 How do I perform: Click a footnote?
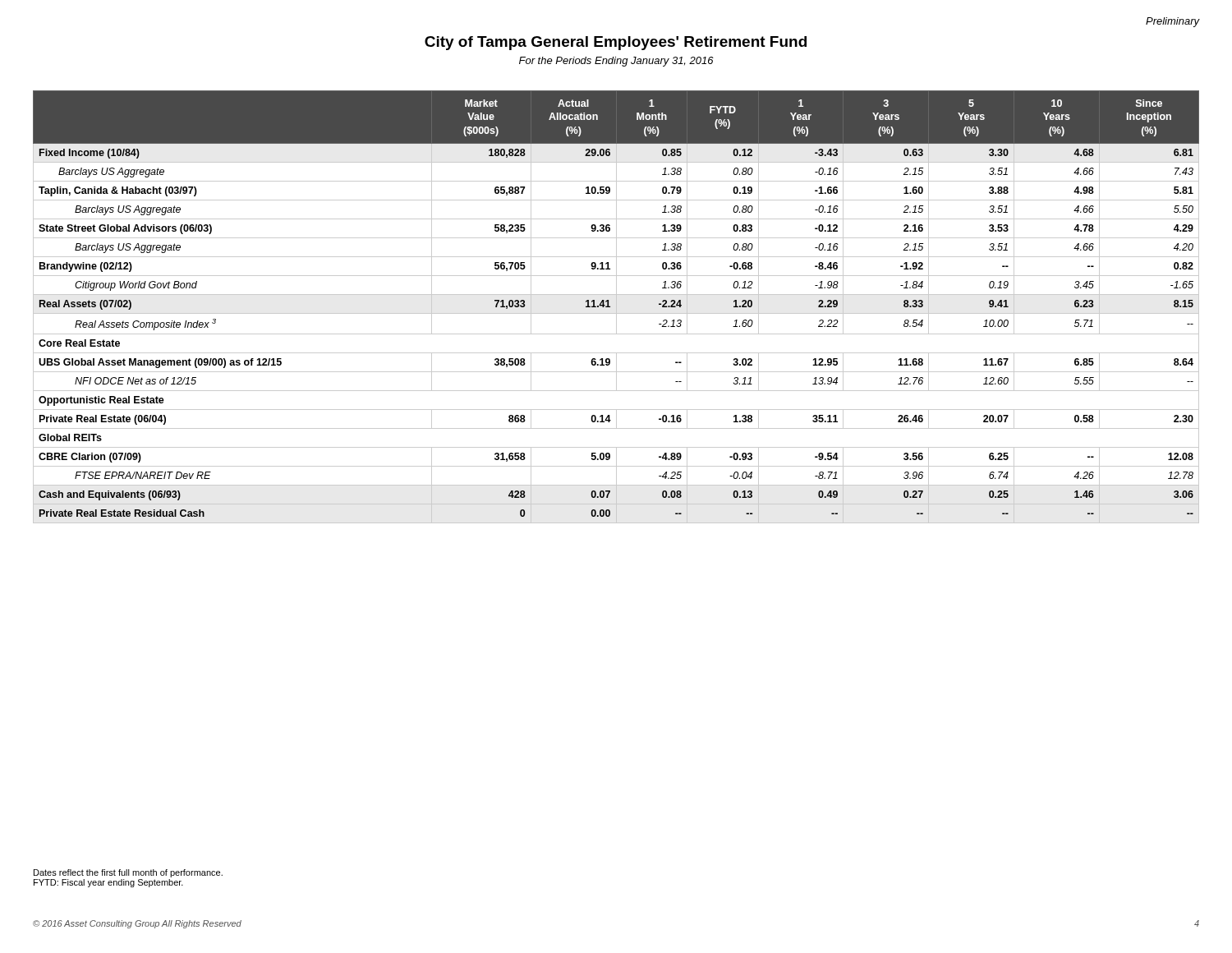(128, 877)
